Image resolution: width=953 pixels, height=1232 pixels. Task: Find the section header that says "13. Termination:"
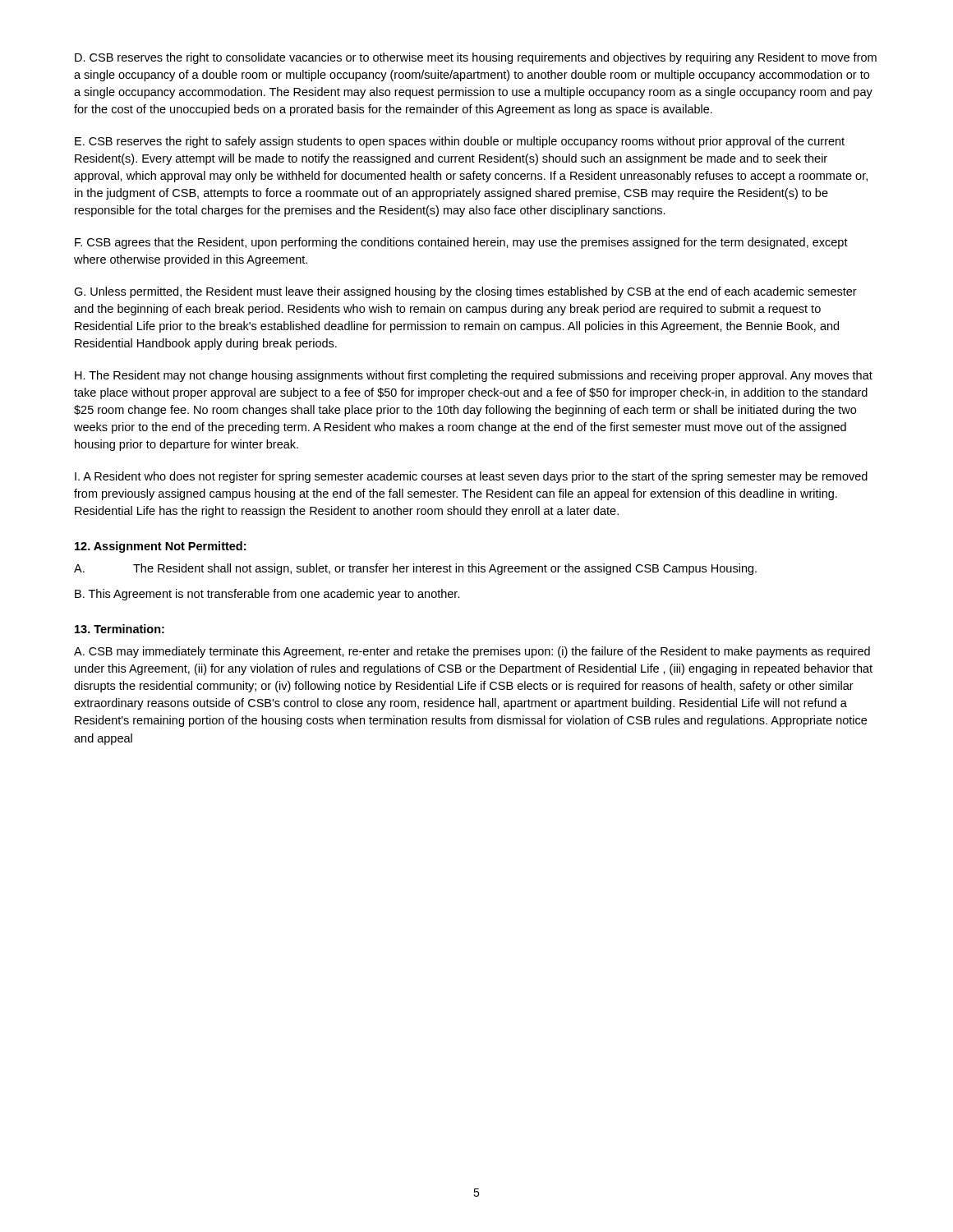[120, 629]
